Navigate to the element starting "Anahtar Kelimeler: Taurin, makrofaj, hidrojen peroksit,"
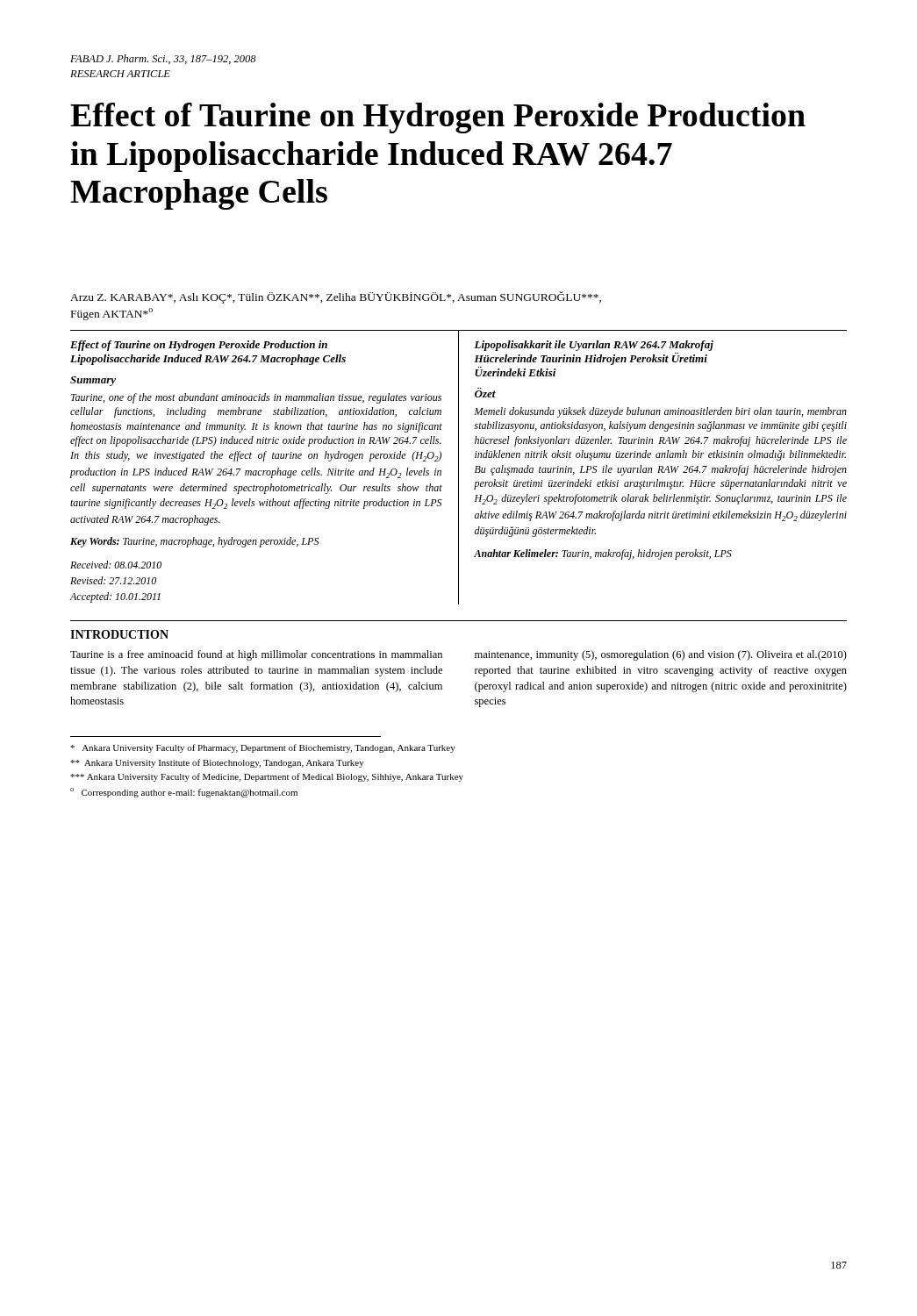Screen dimensions: 1316x917 pyautogui.click(x=603, y=554)
